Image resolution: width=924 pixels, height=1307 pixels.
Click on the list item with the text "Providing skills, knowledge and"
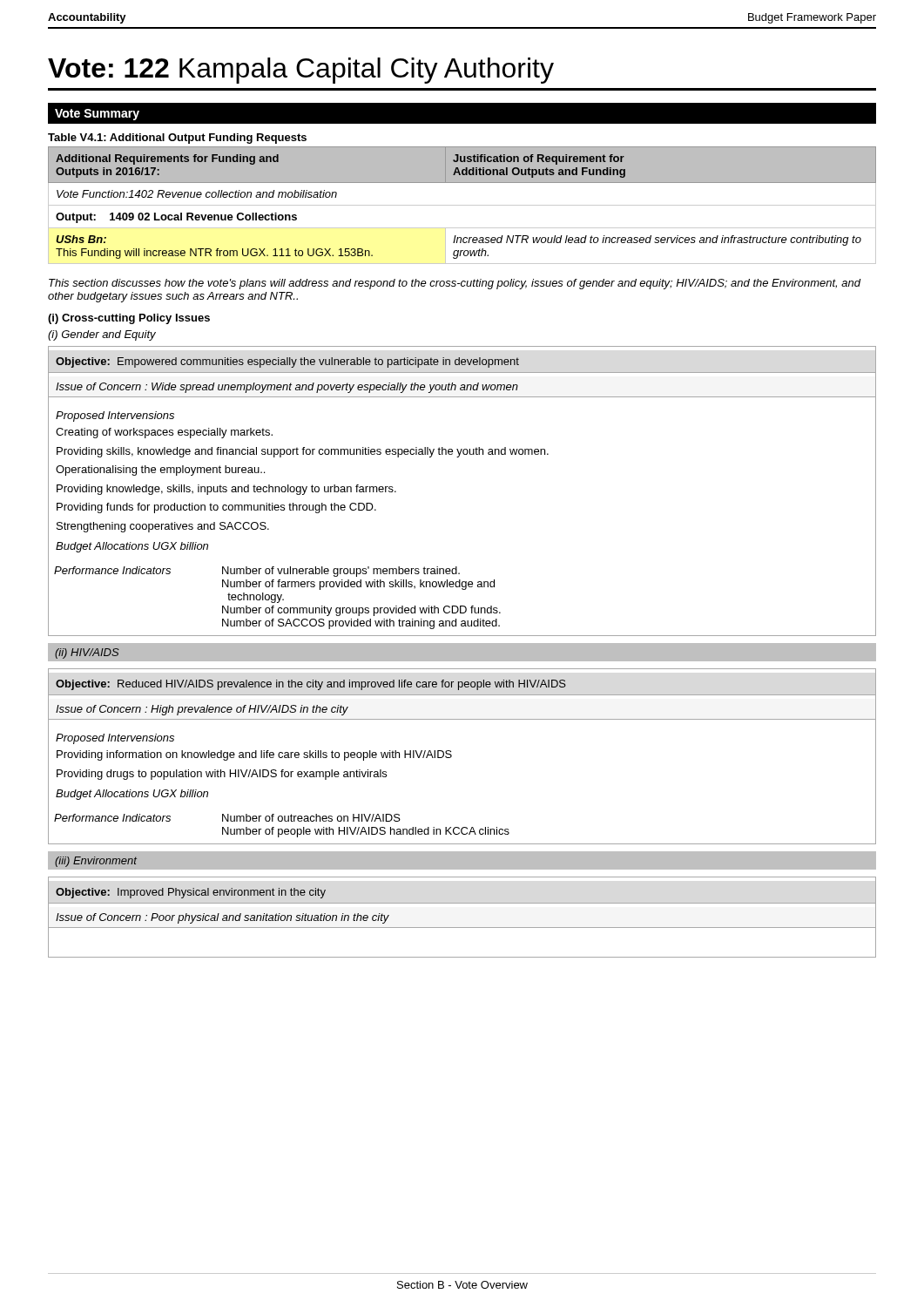click(x=302, y=451)
